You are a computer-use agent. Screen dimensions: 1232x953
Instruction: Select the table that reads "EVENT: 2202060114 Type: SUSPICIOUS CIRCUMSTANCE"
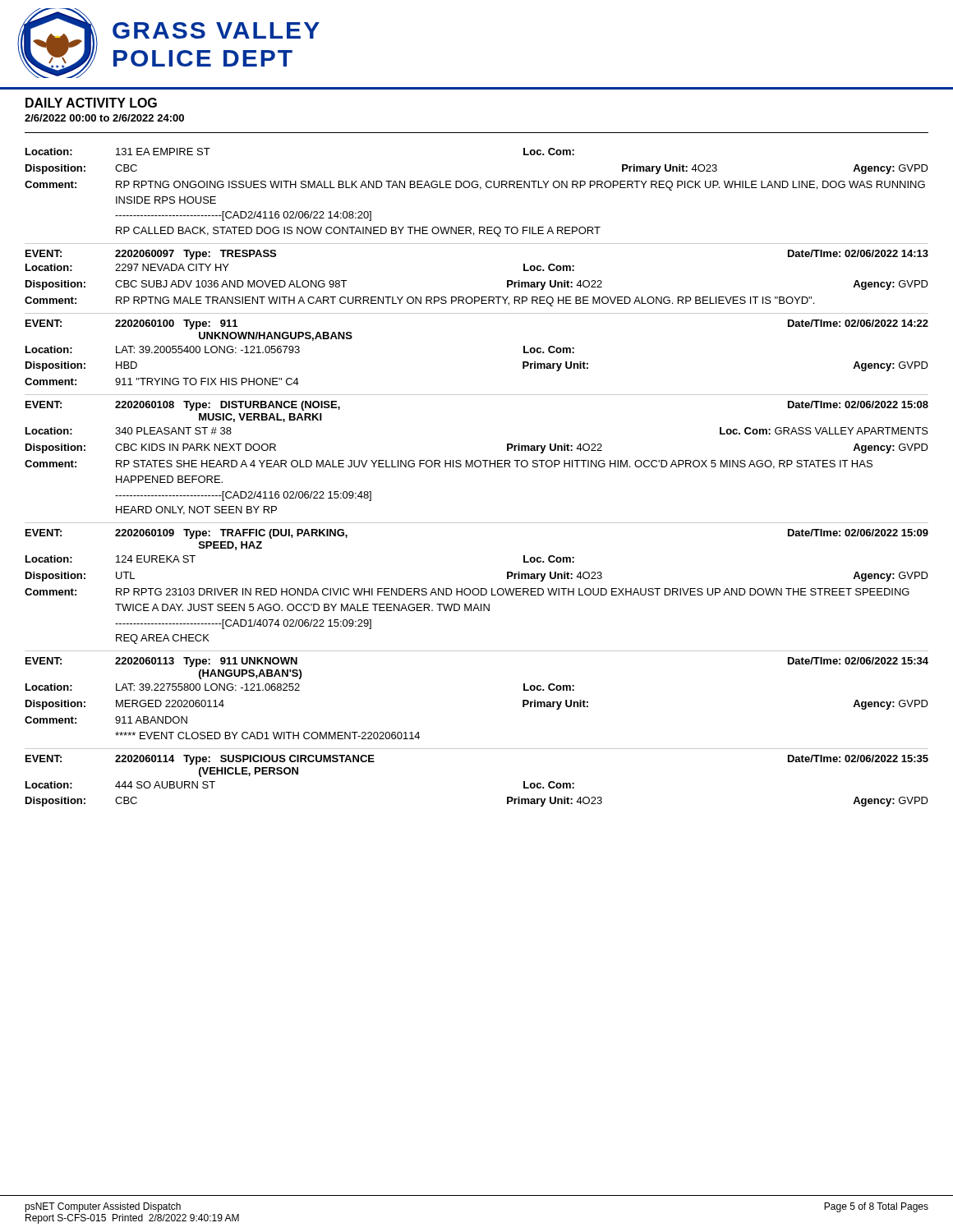476,781
